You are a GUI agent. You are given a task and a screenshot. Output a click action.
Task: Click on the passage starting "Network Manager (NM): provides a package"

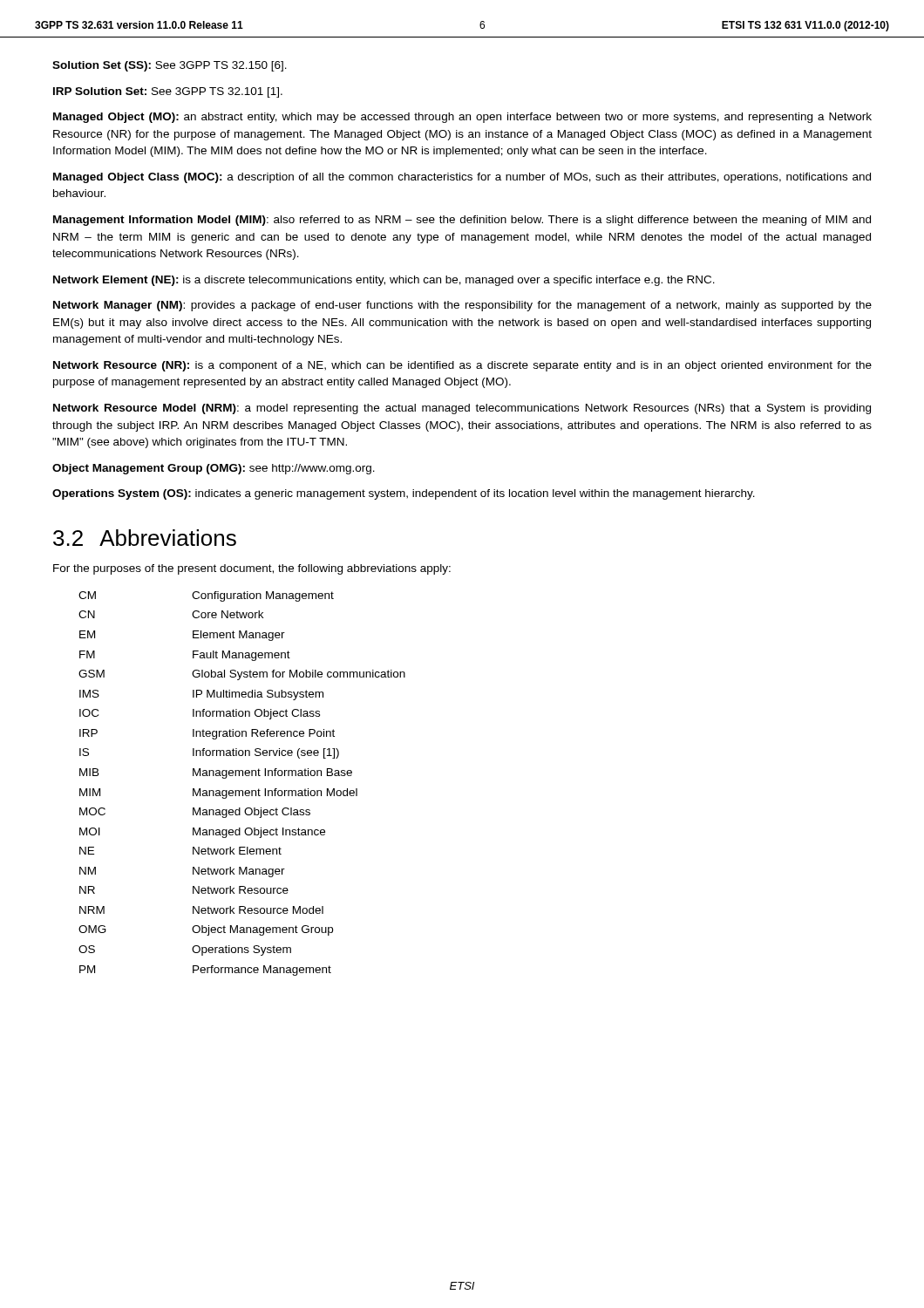click(x=462, y=322)
